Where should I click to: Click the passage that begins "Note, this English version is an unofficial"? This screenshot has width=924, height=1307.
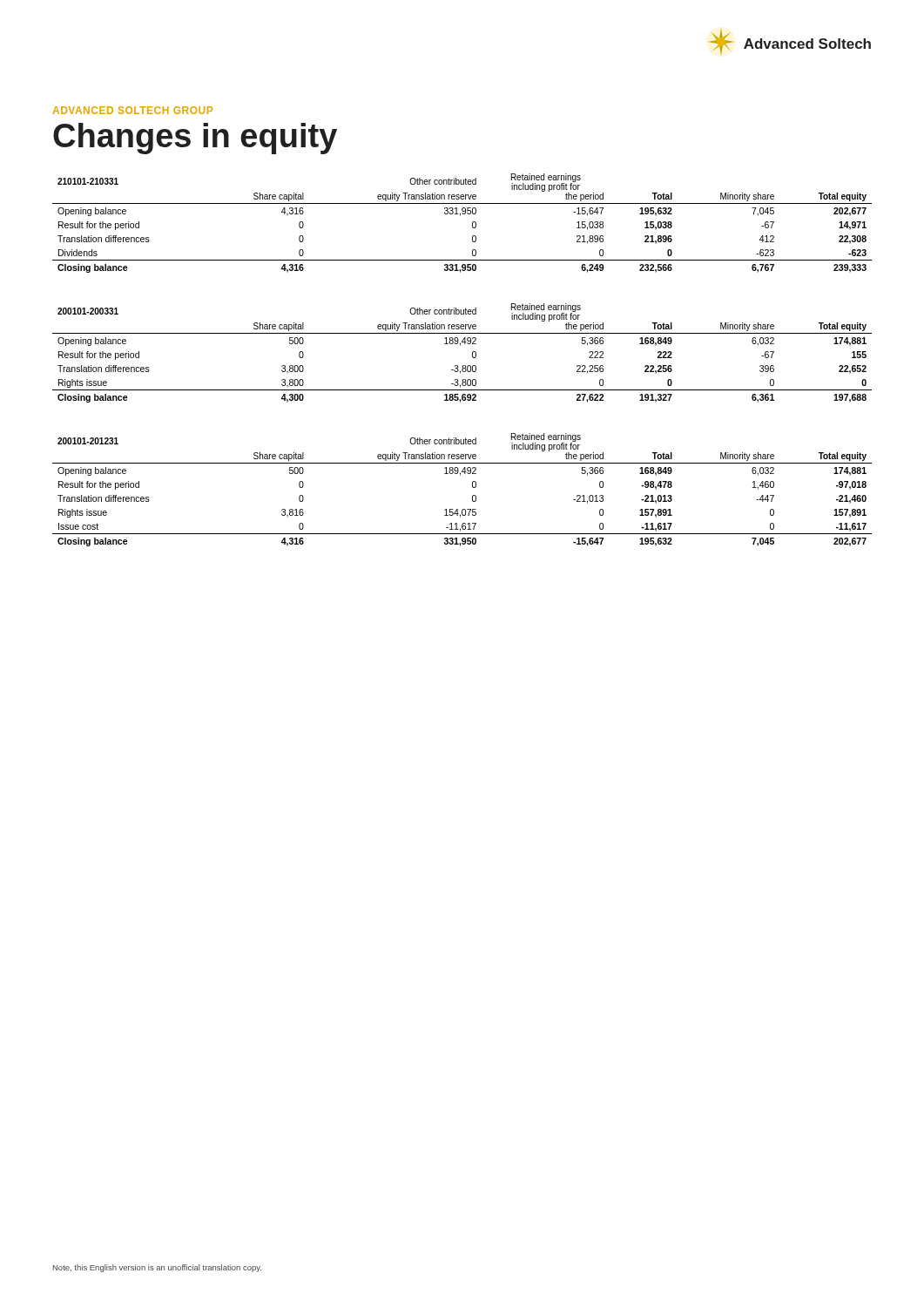[157, 1267]
